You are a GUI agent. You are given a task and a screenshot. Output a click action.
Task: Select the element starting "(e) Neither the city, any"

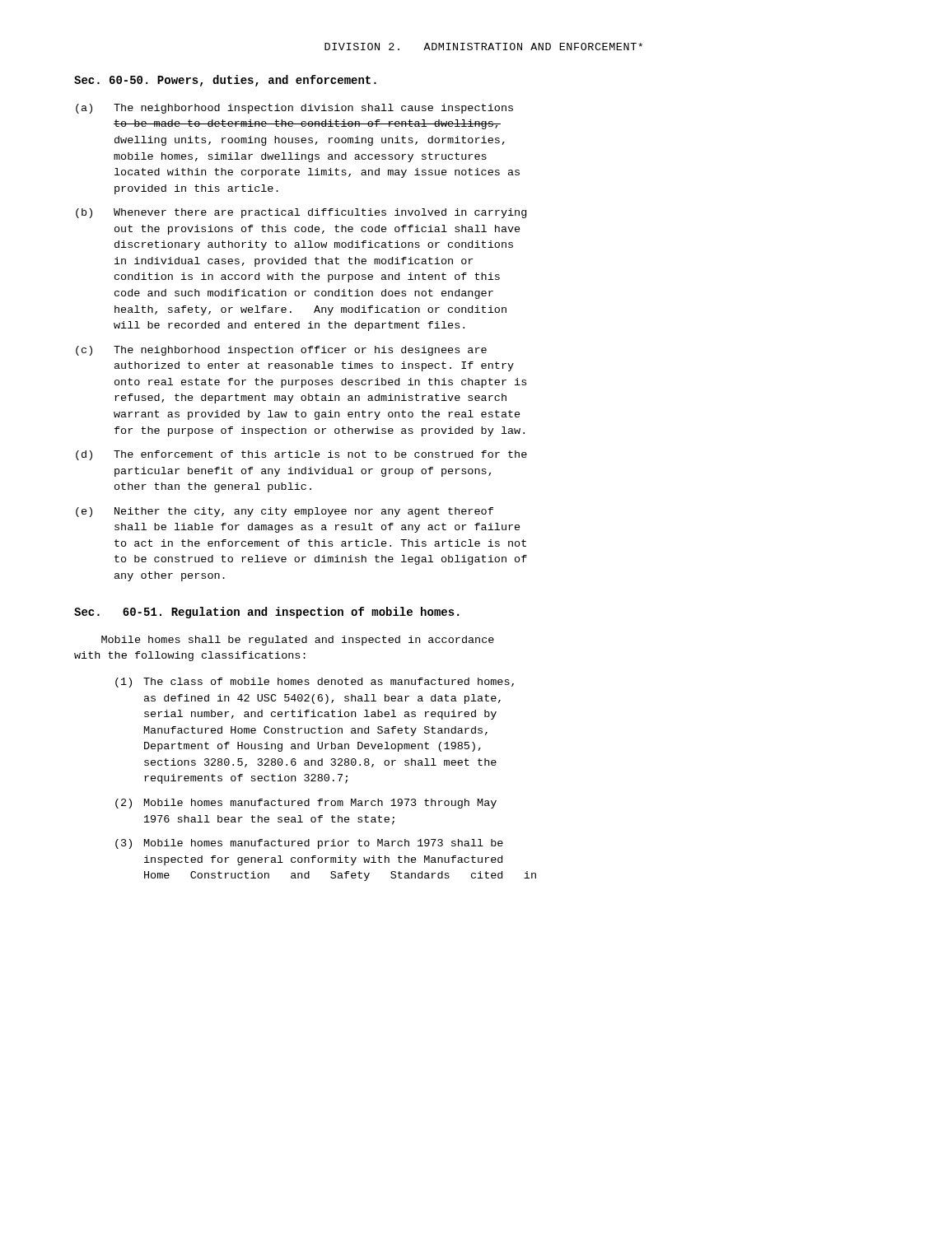tap(484, 544)
